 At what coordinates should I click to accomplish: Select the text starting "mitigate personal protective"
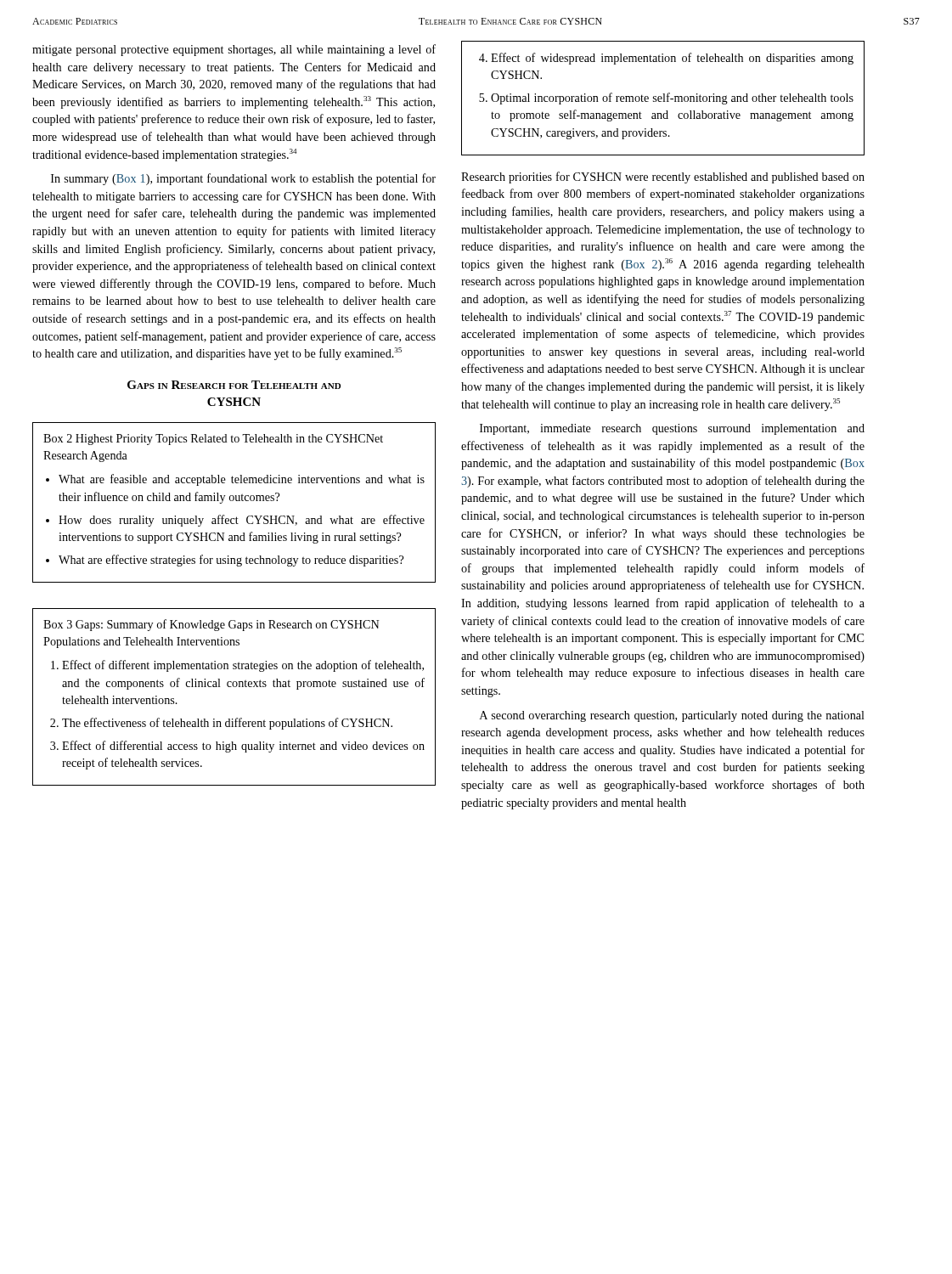(234, 202)
